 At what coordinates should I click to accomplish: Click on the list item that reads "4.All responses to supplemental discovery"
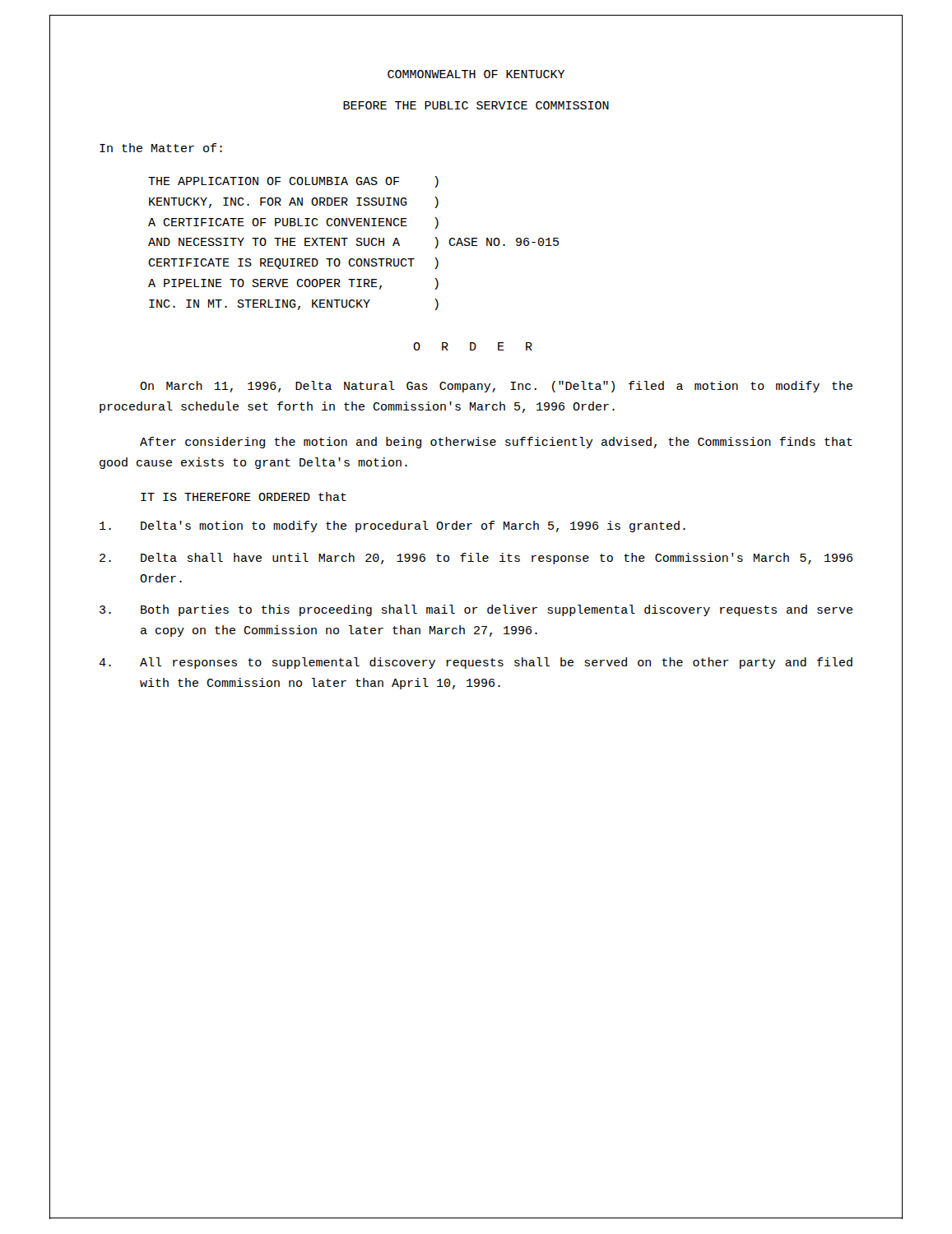click(476, 674)
